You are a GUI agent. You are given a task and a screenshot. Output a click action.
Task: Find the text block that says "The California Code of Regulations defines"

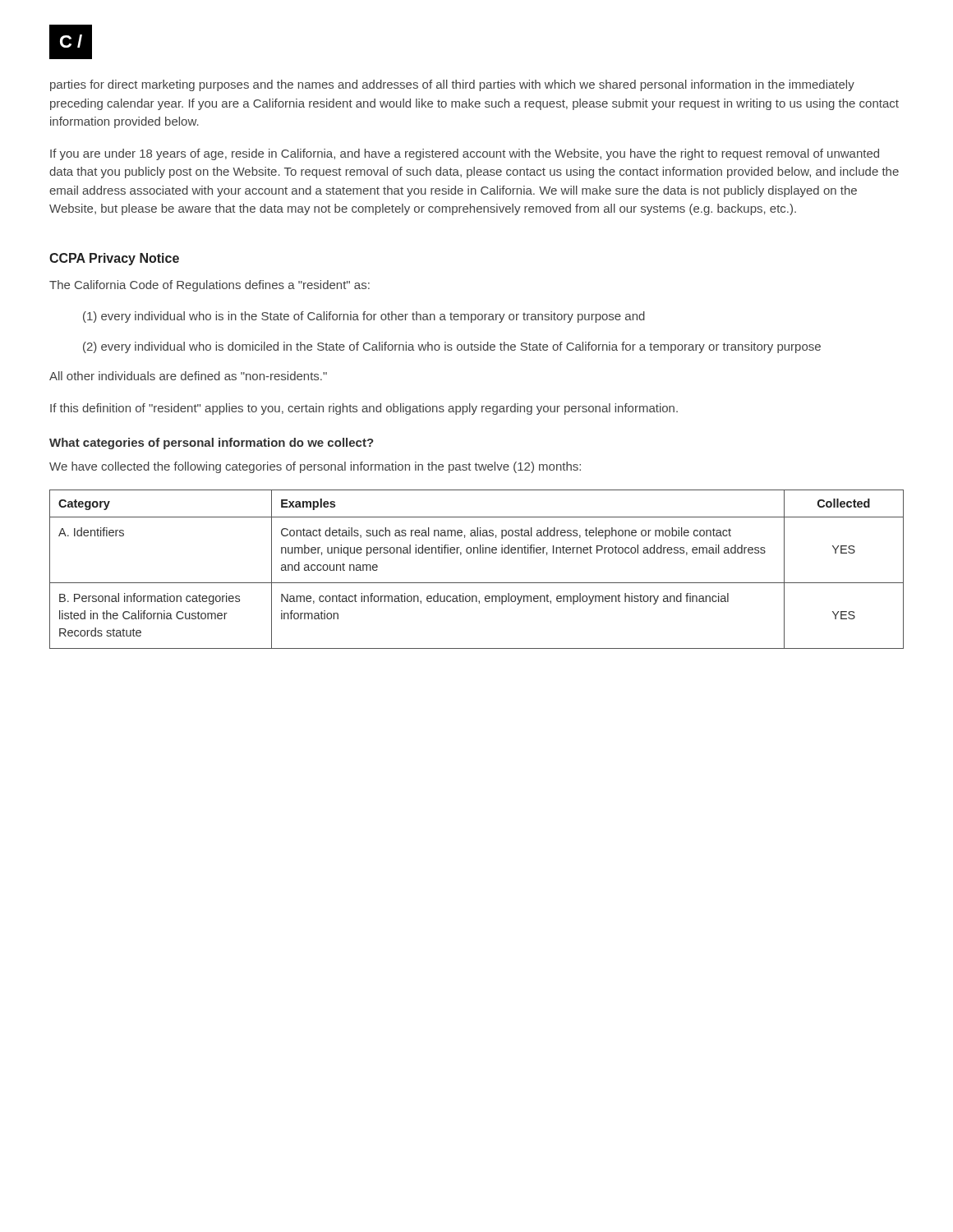[210, 284]
